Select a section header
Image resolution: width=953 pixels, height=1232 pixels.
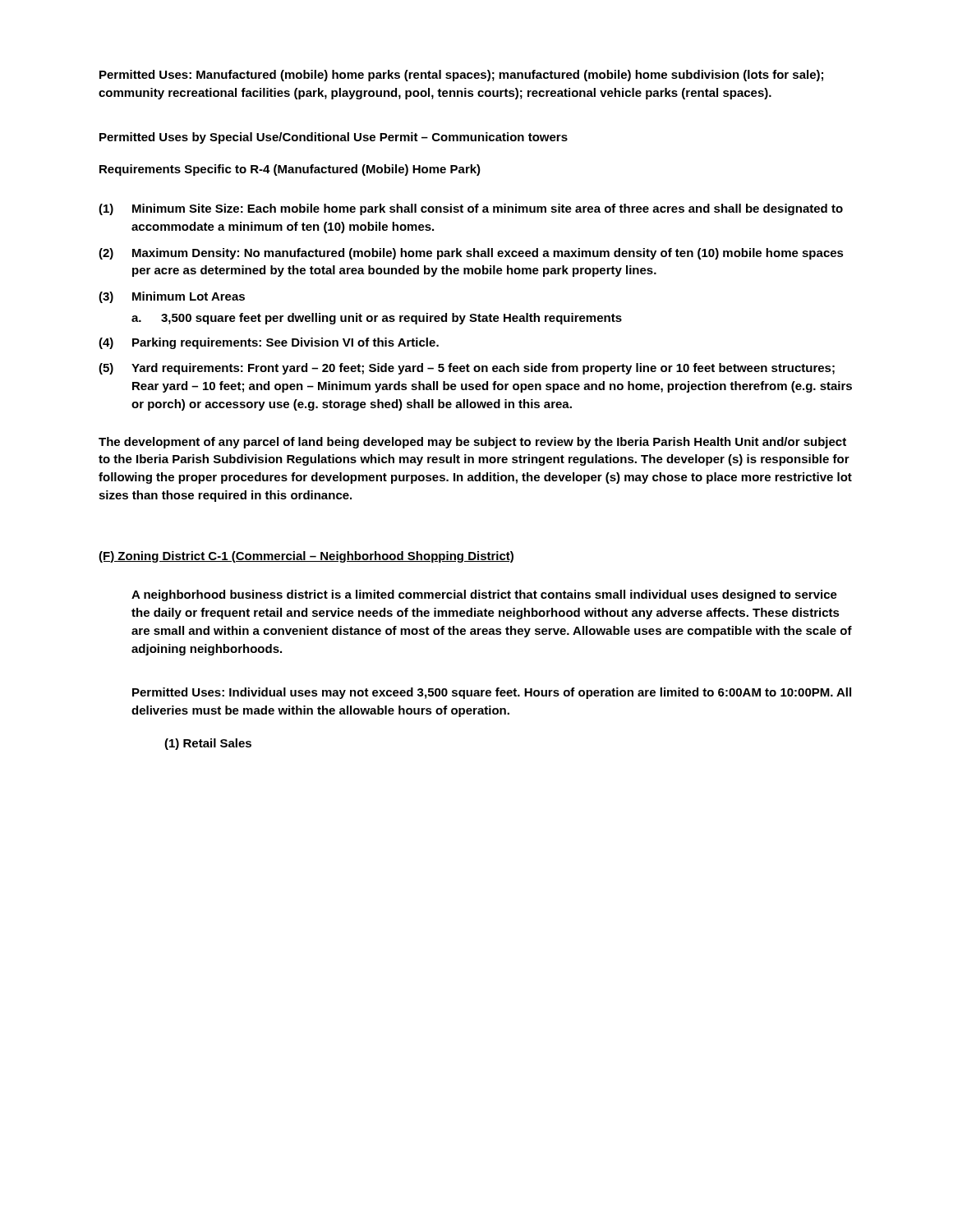306,555
